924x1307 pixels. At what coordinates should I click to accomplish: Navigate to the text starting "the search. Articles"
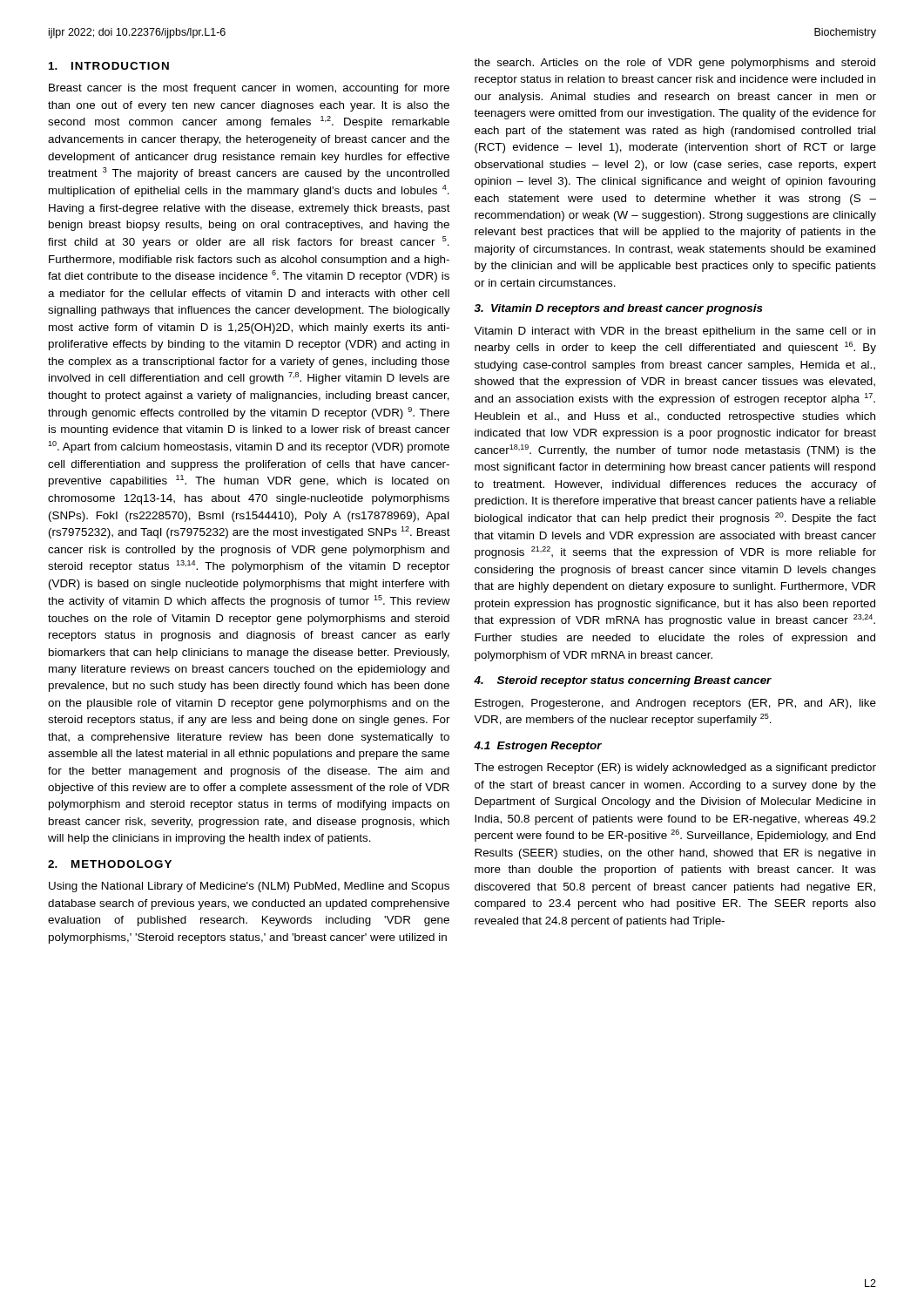click(675, 173)
